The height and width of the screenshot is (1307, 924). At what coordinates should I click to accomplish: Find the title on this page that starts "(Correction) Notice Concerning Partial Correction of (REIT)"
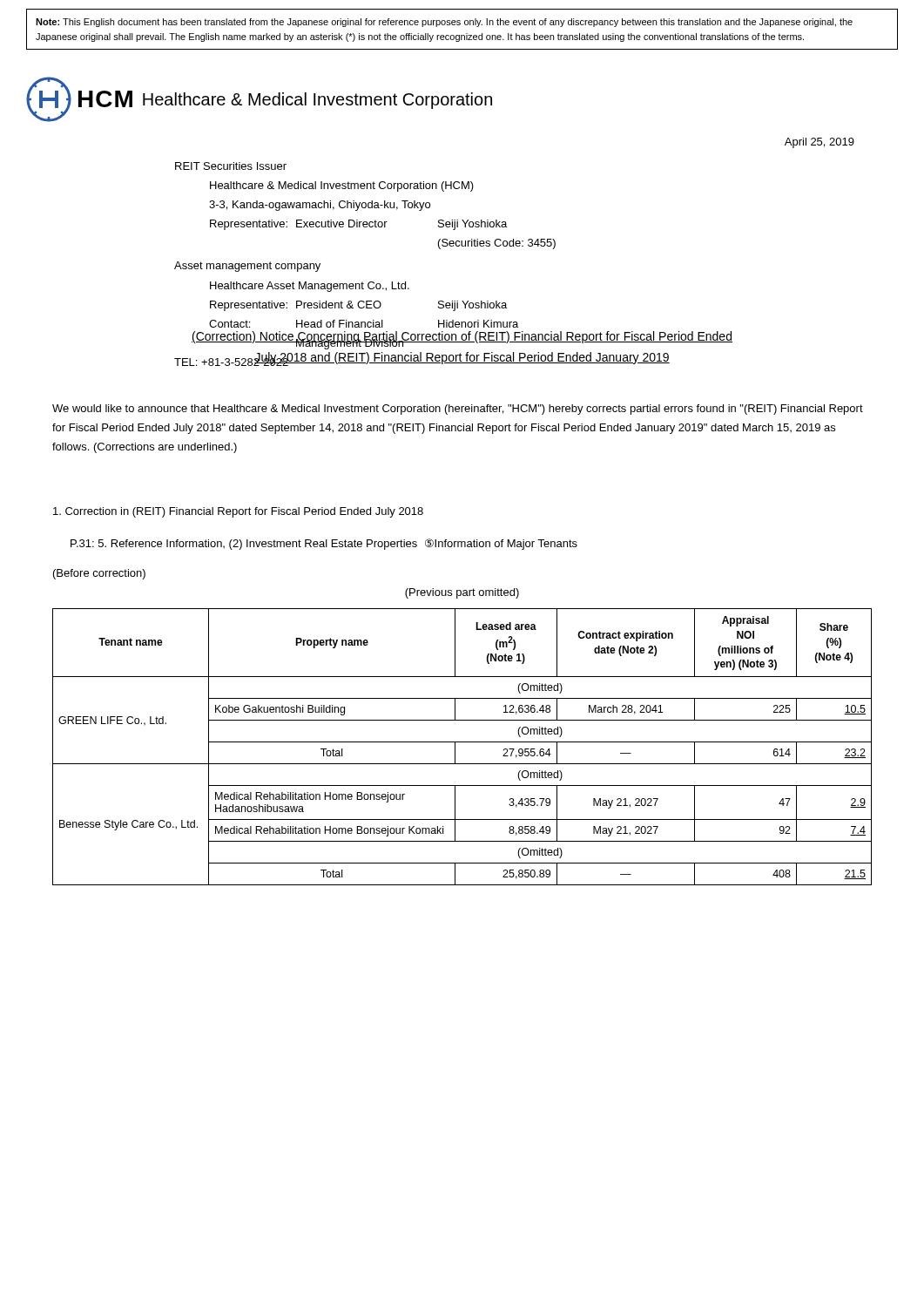pos(462,347)
